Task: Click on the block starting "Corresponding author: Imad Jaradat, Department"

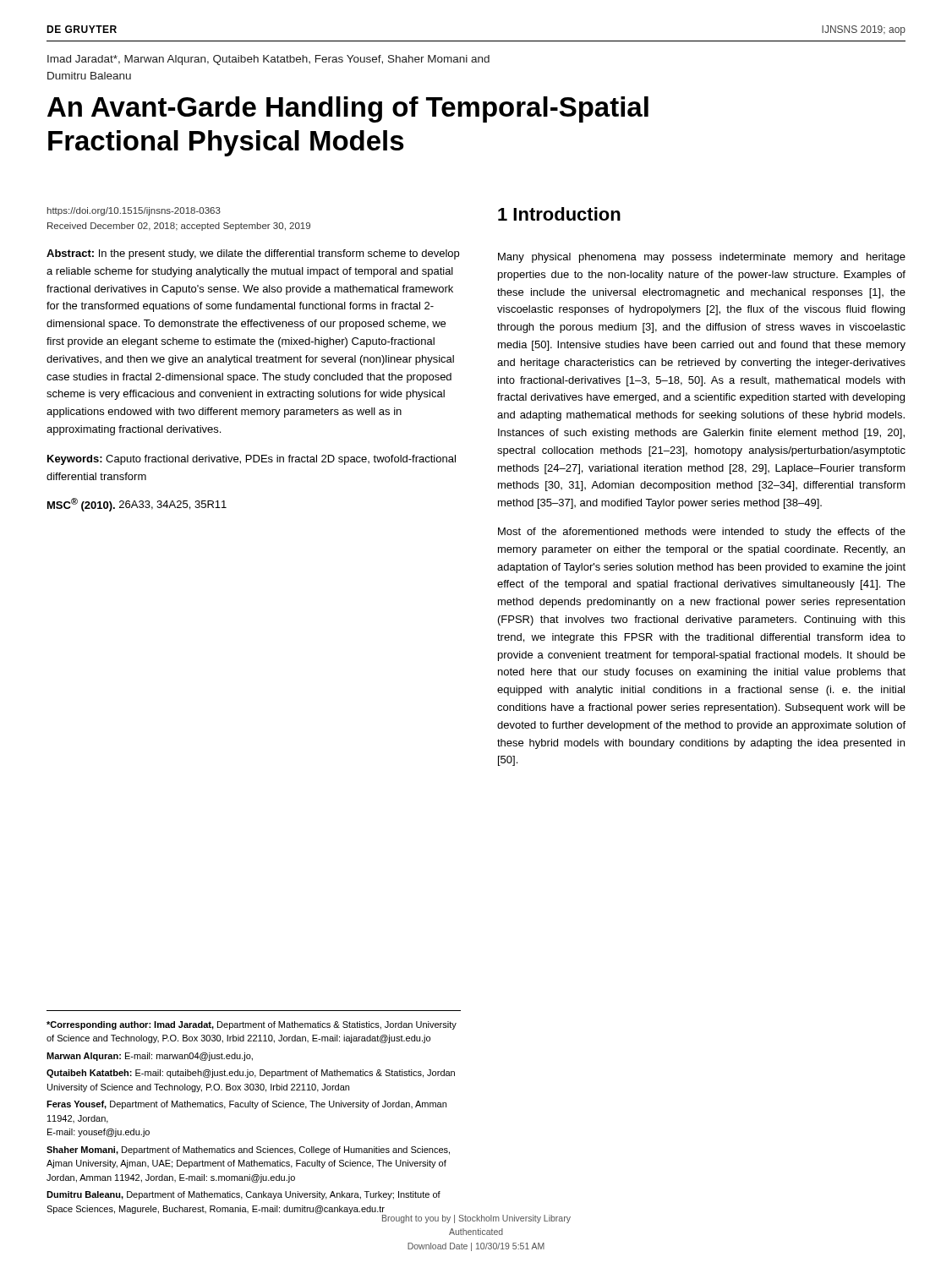Action: click(254, 1116)
